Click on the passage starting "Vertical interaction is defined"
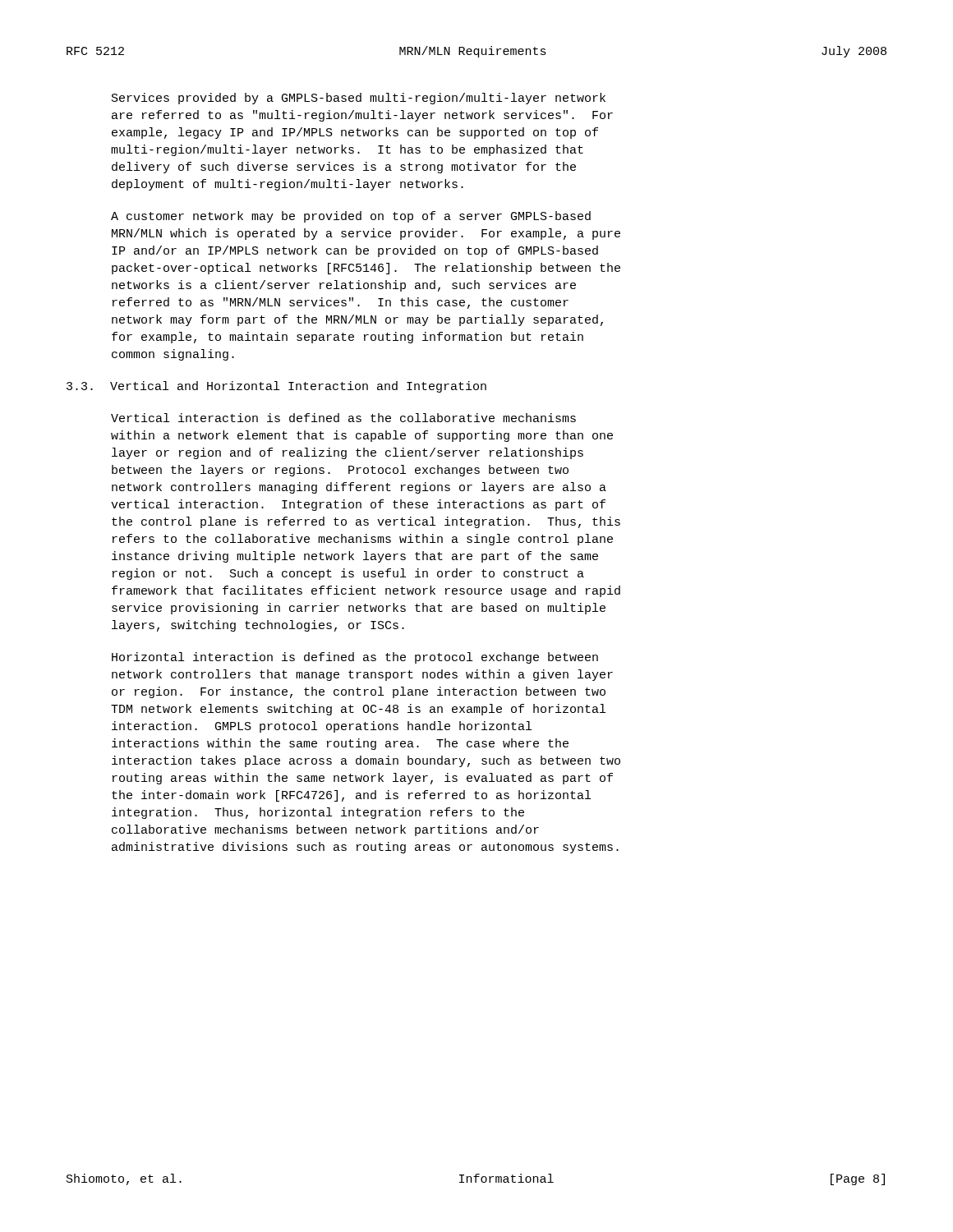This screenshot has height=1232, width=953. tap(366, 523)
